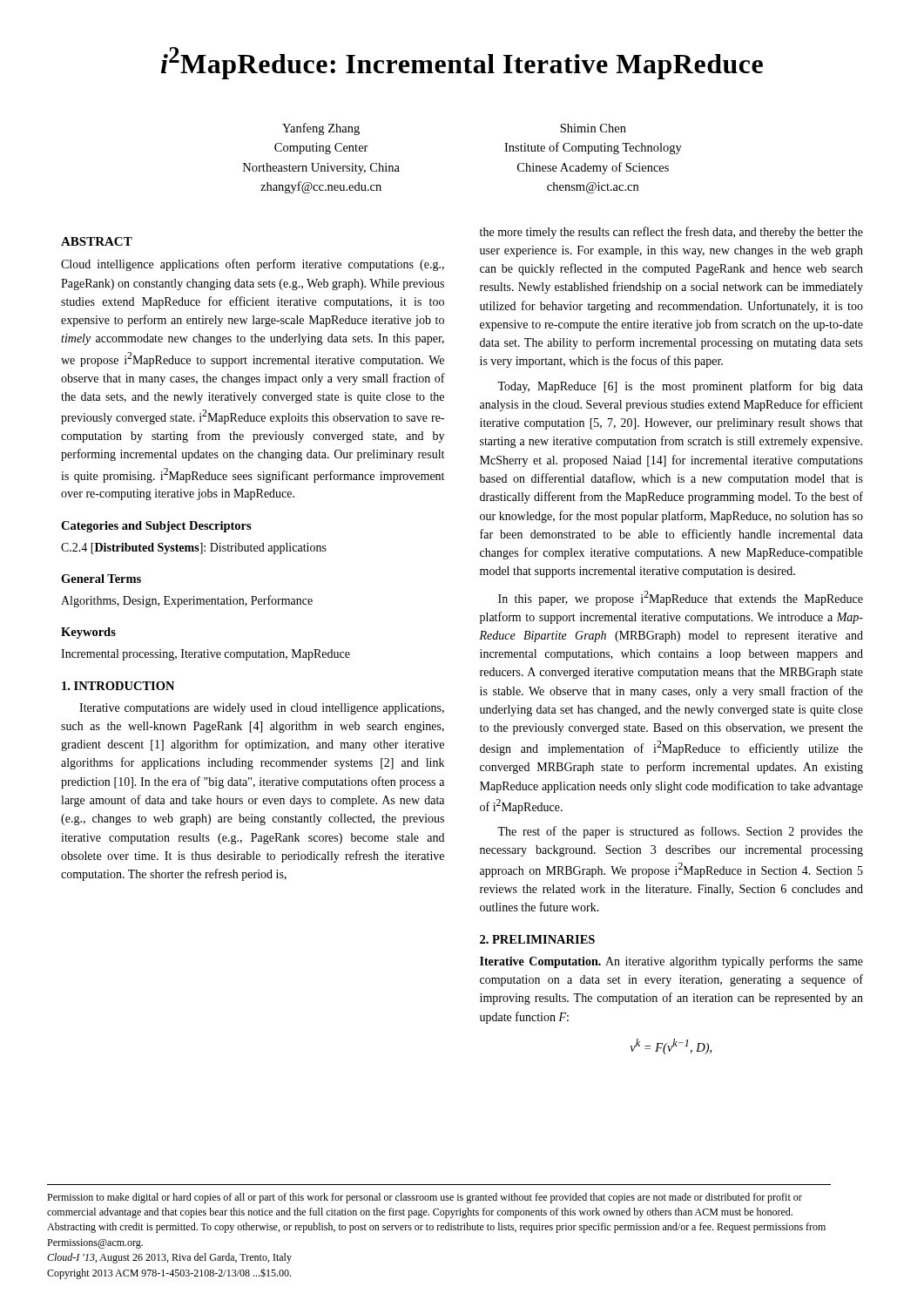The height and width of the screenshot is (1307, 924).
Task: Find the text block that says "Cloud intelligence applications often perform"
Action: [x=253, y=380]
